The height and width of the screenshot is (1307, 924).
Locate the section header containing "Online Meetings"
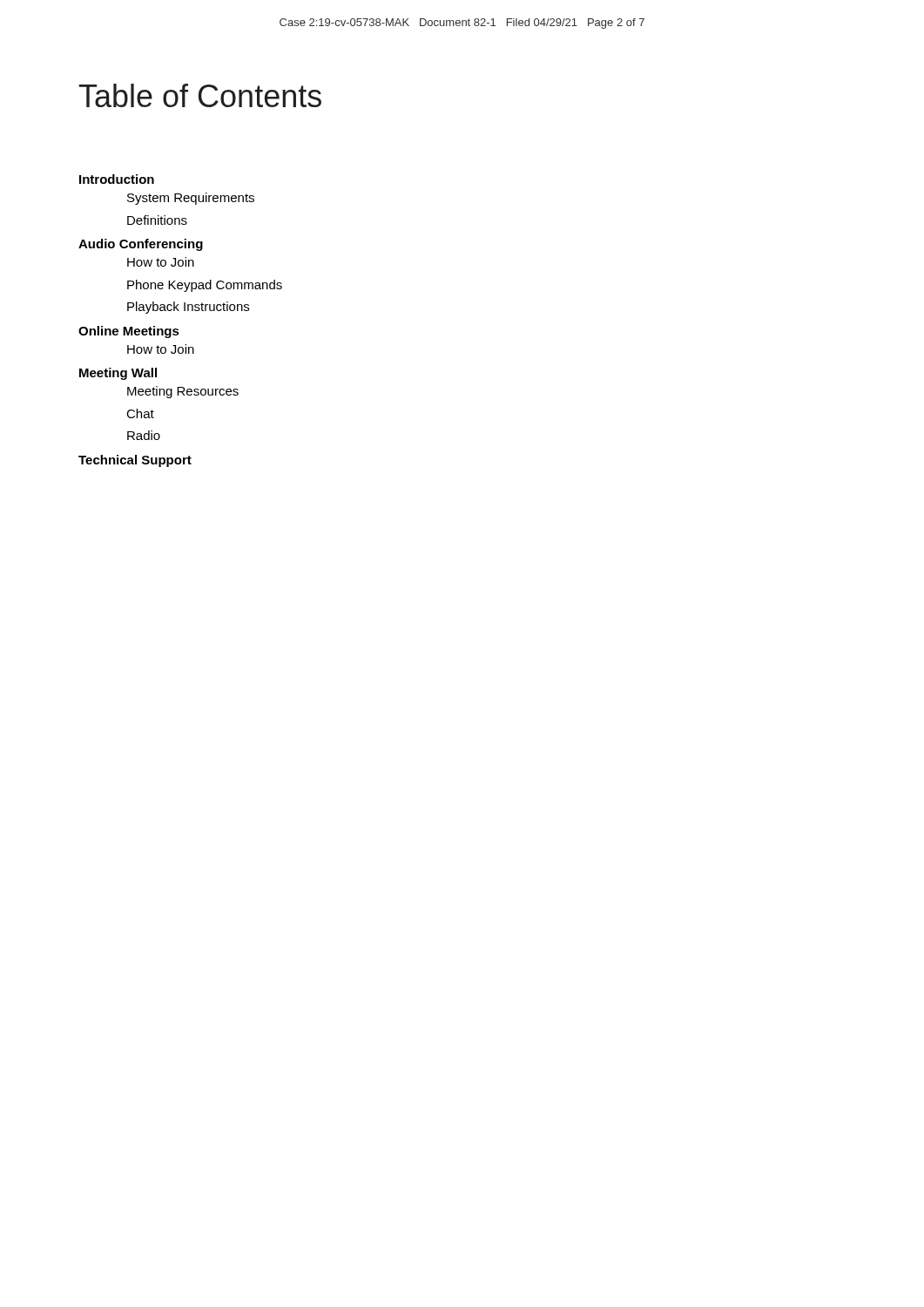tap(129, 330)
